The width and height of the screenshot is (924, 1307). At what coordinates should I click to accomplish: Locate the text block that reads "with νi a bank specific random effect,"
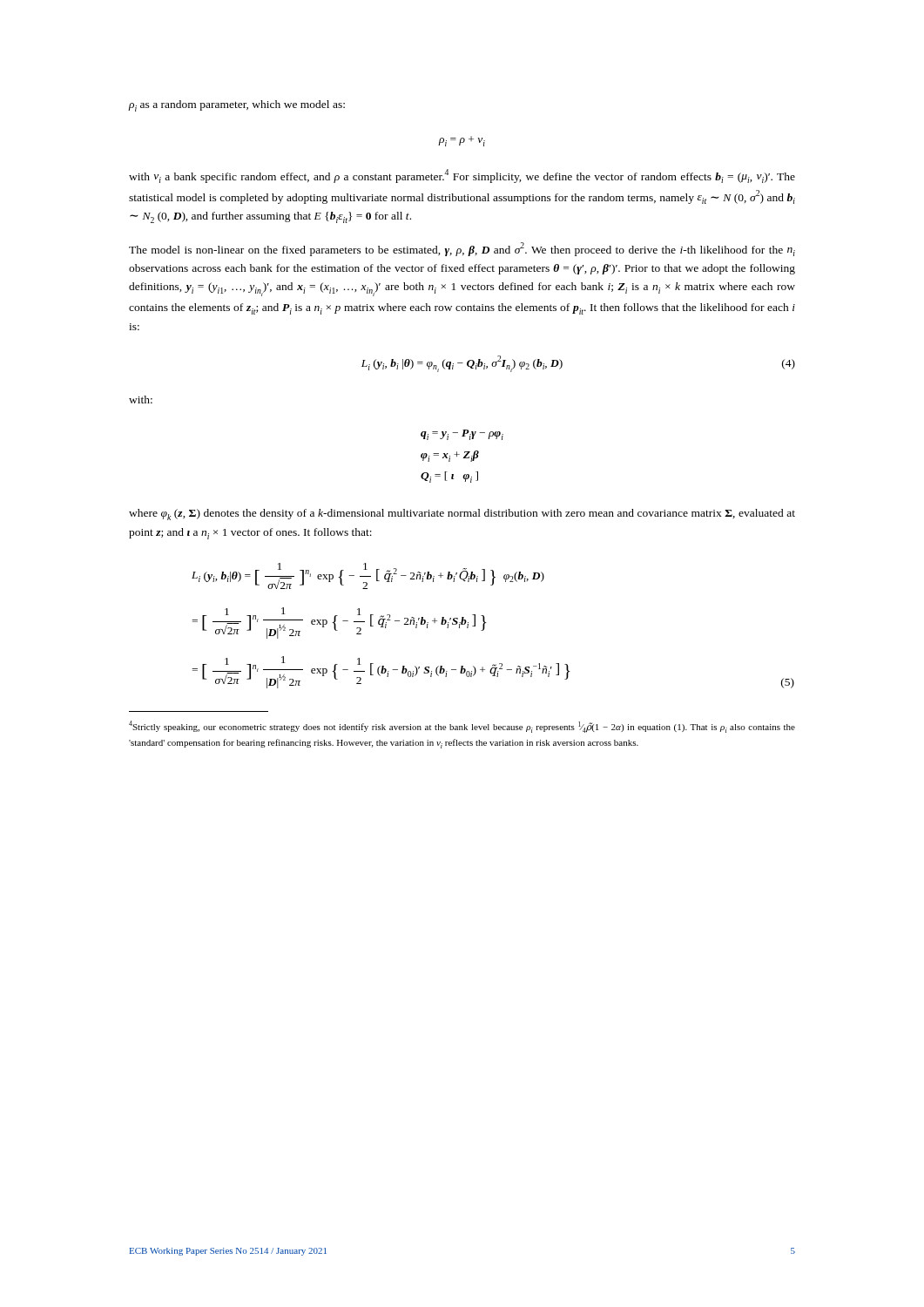pyautogui.click(x=462, y=196)
